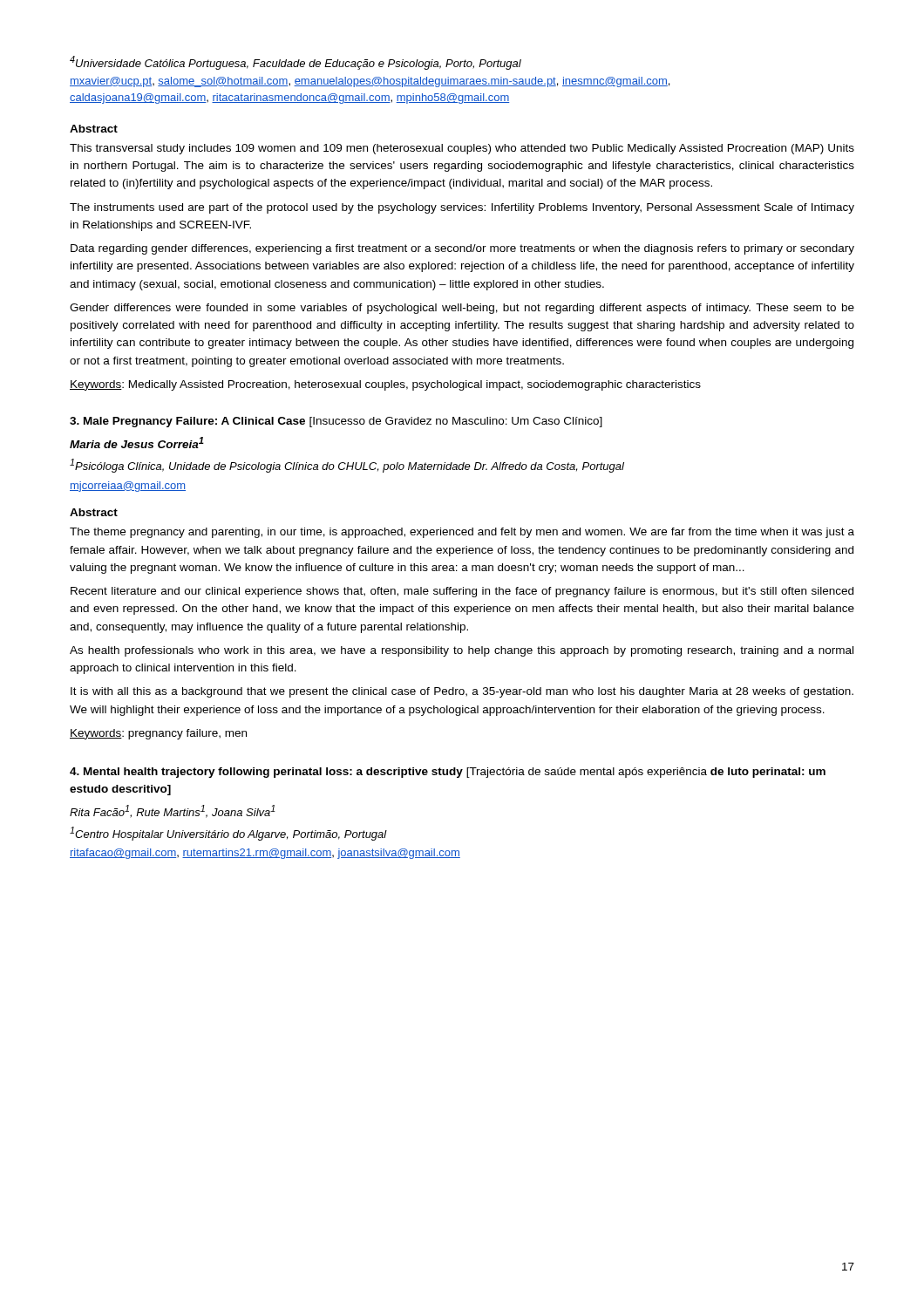Find the text block that says "As health professionals who work"
This screenshot has height=1308, width=924.
(462, 659)
